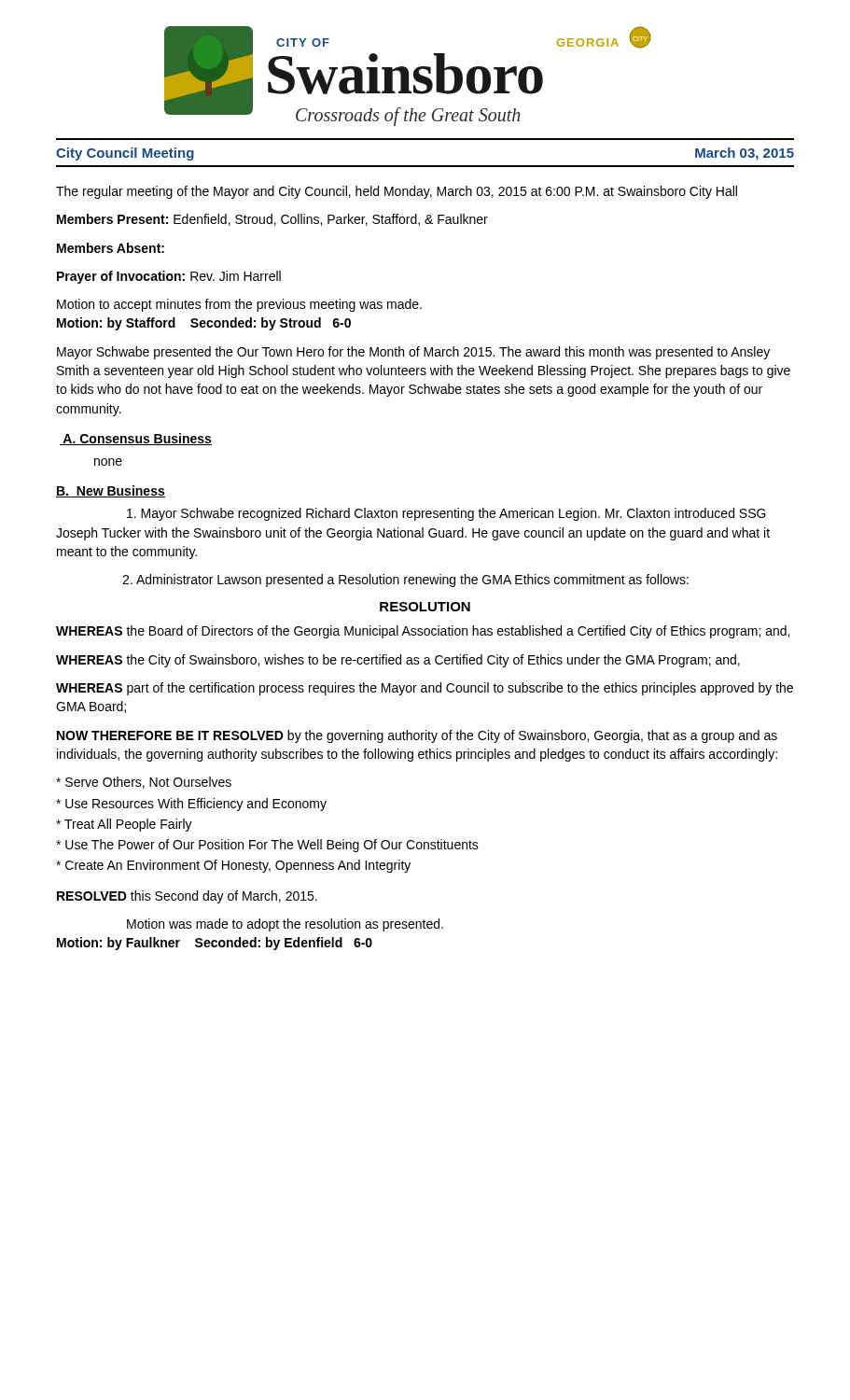Find the title
This screenshot has width=850, height=1400.
coord(425,607)
